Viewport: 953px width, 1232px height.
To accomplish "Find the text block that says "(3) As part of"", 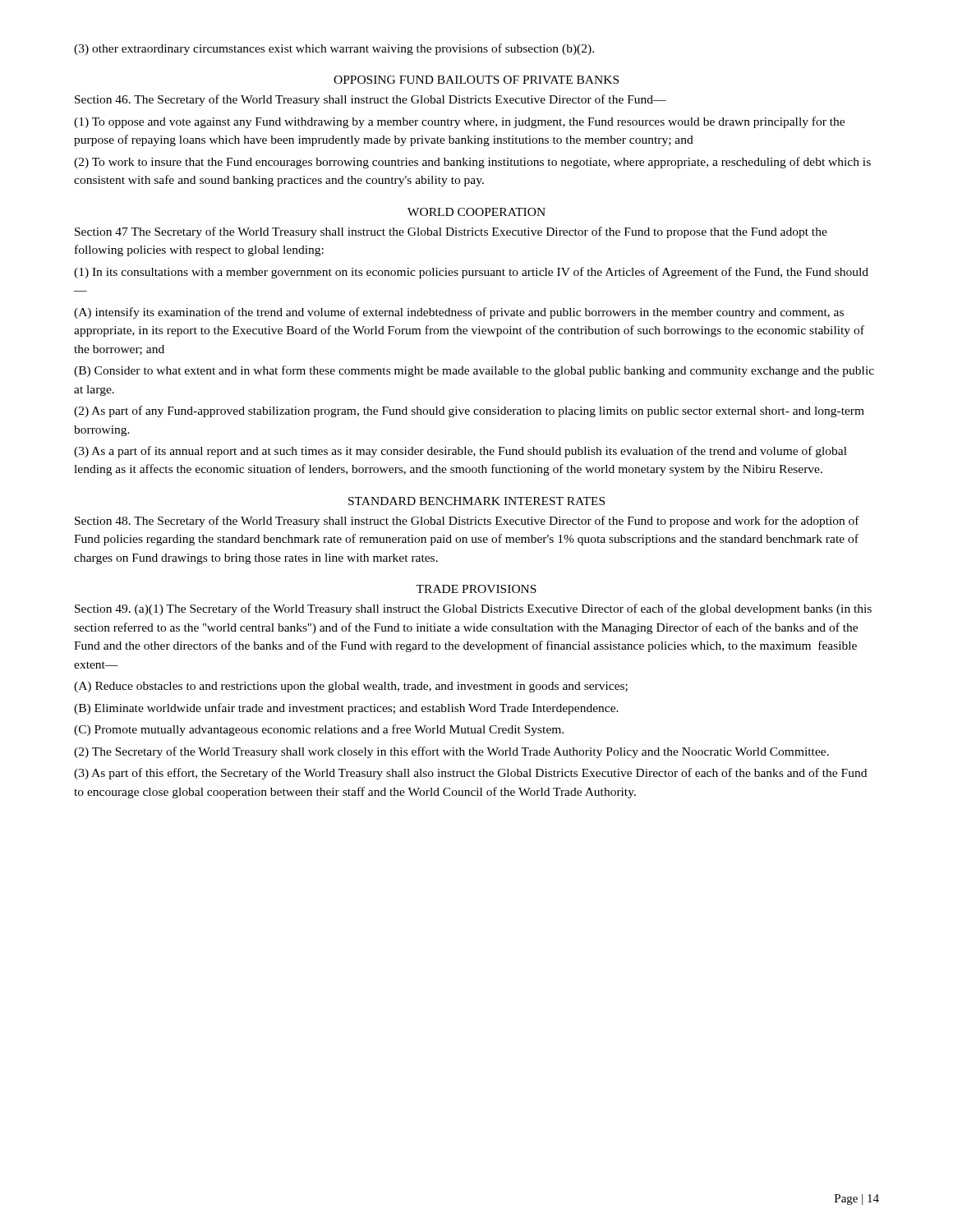I will click(470, 782).
